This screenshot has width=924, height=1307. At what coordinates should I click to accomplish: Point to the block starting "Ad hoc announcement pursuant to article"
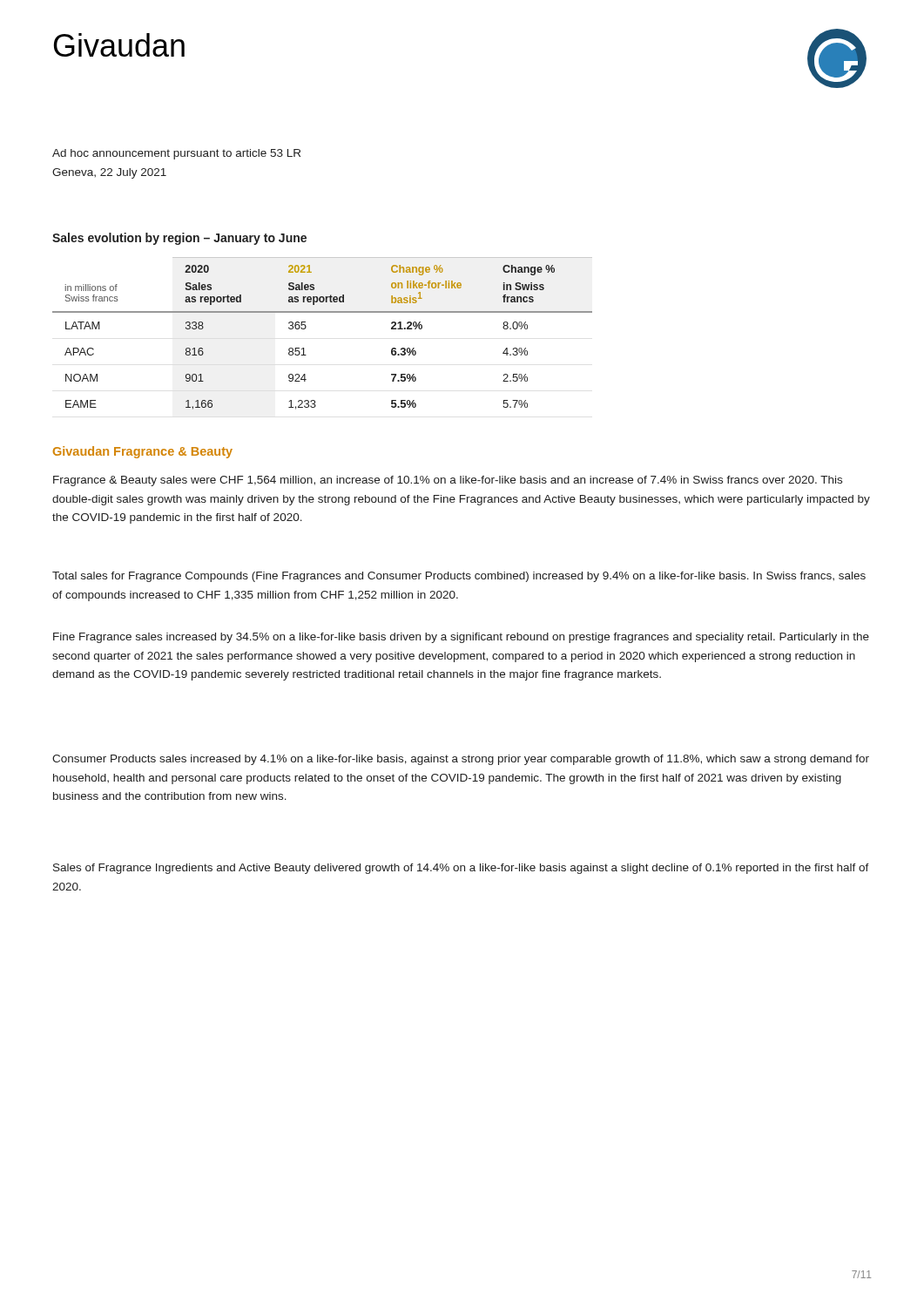177,162
